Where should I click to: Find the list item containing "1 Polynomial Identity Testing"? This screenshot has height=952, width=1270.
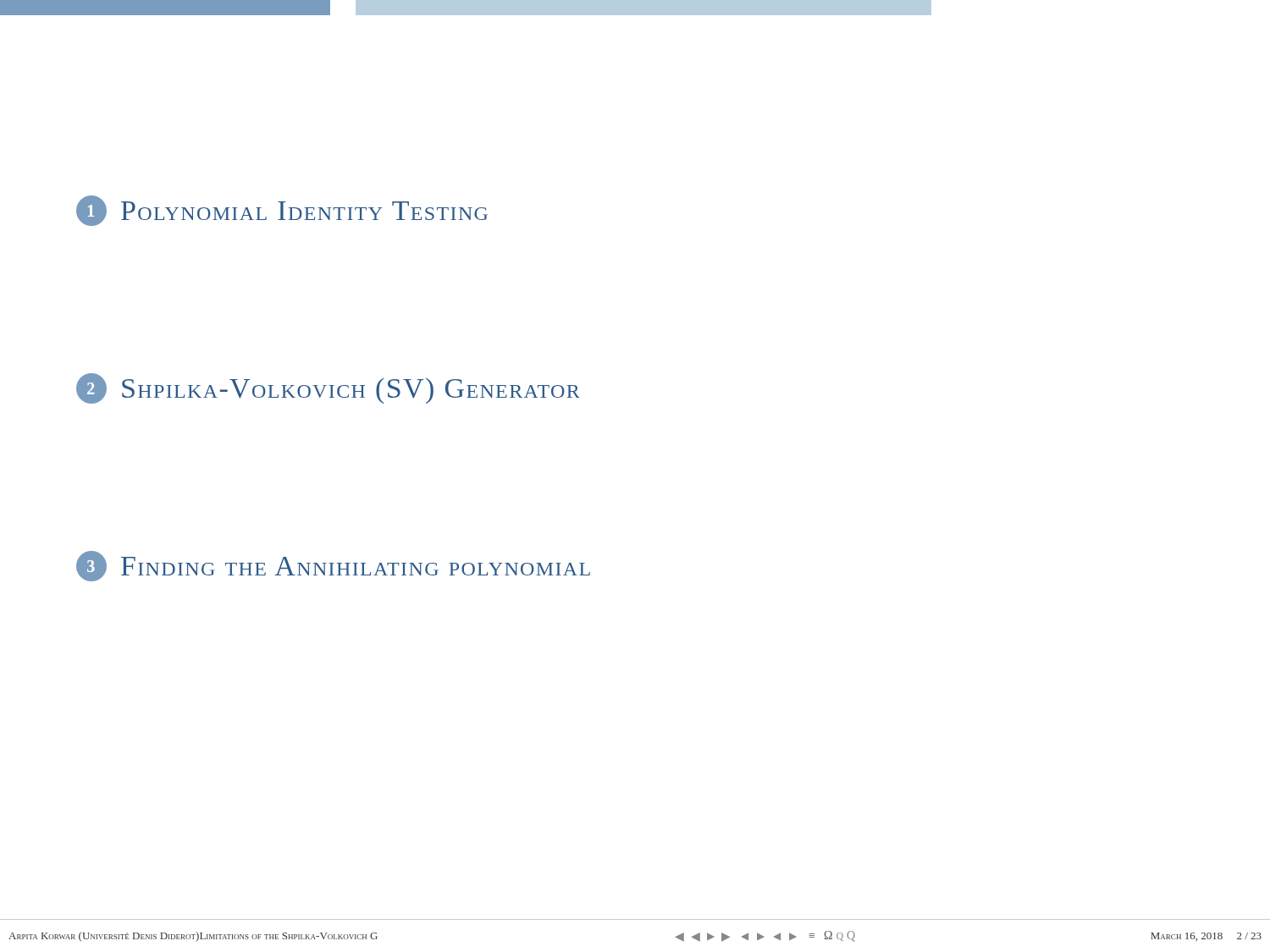pyautogui.click(x=283, y=211)
